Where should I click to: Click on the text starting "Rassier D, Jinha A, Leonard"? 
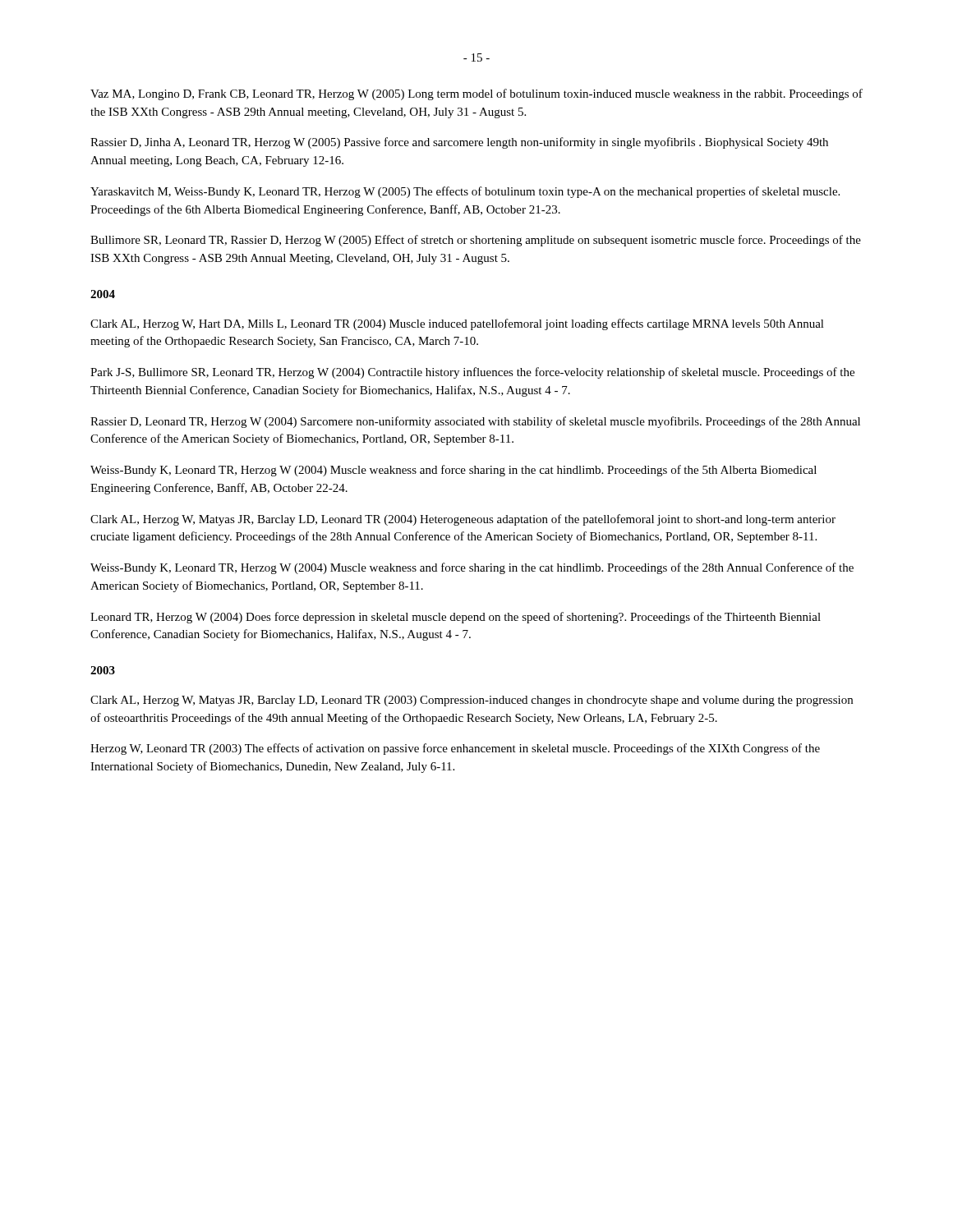[x=459, y=151]
